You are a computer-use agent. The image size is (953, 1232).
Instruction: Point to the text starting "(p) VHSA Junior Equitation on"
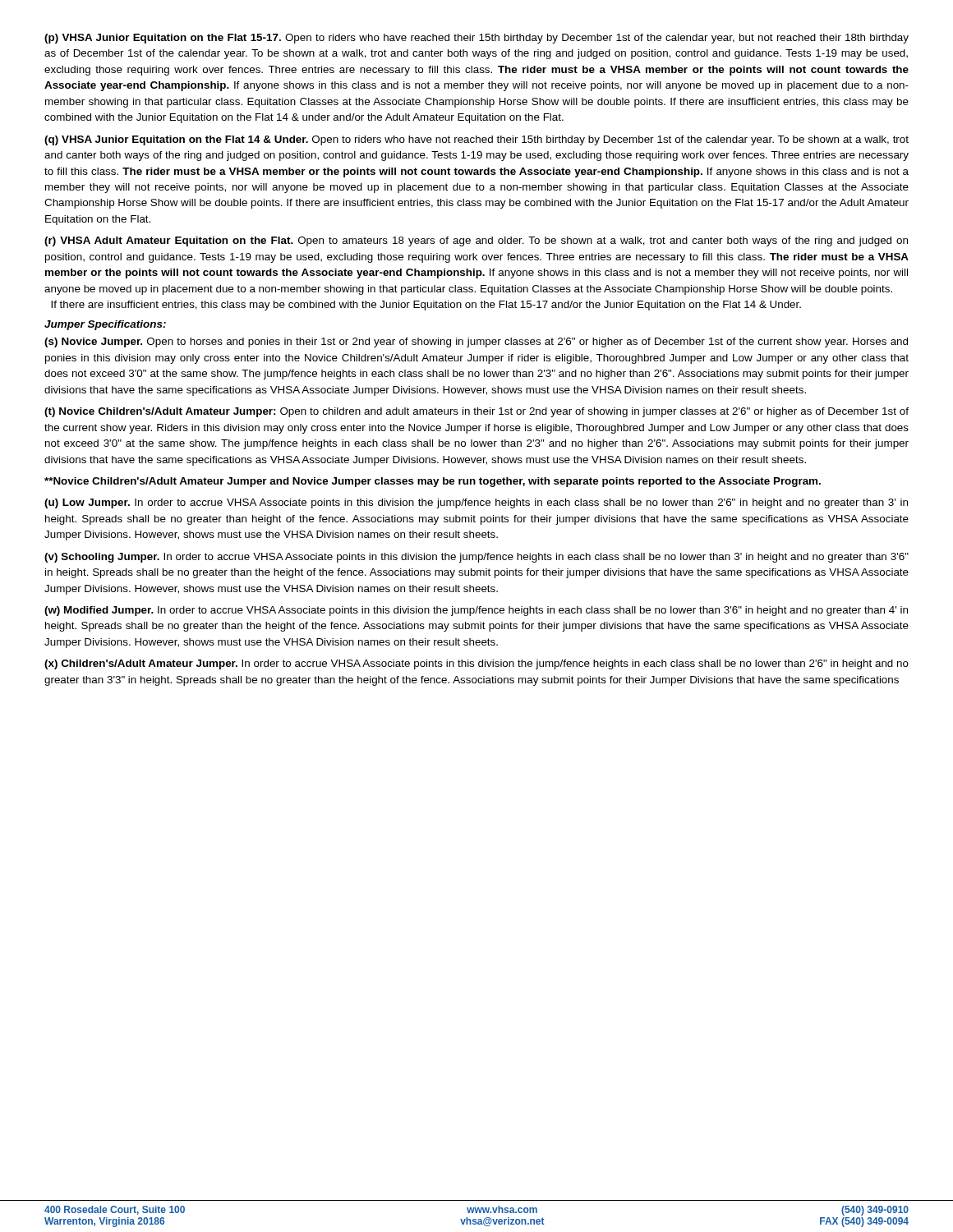tap(476, 77)
